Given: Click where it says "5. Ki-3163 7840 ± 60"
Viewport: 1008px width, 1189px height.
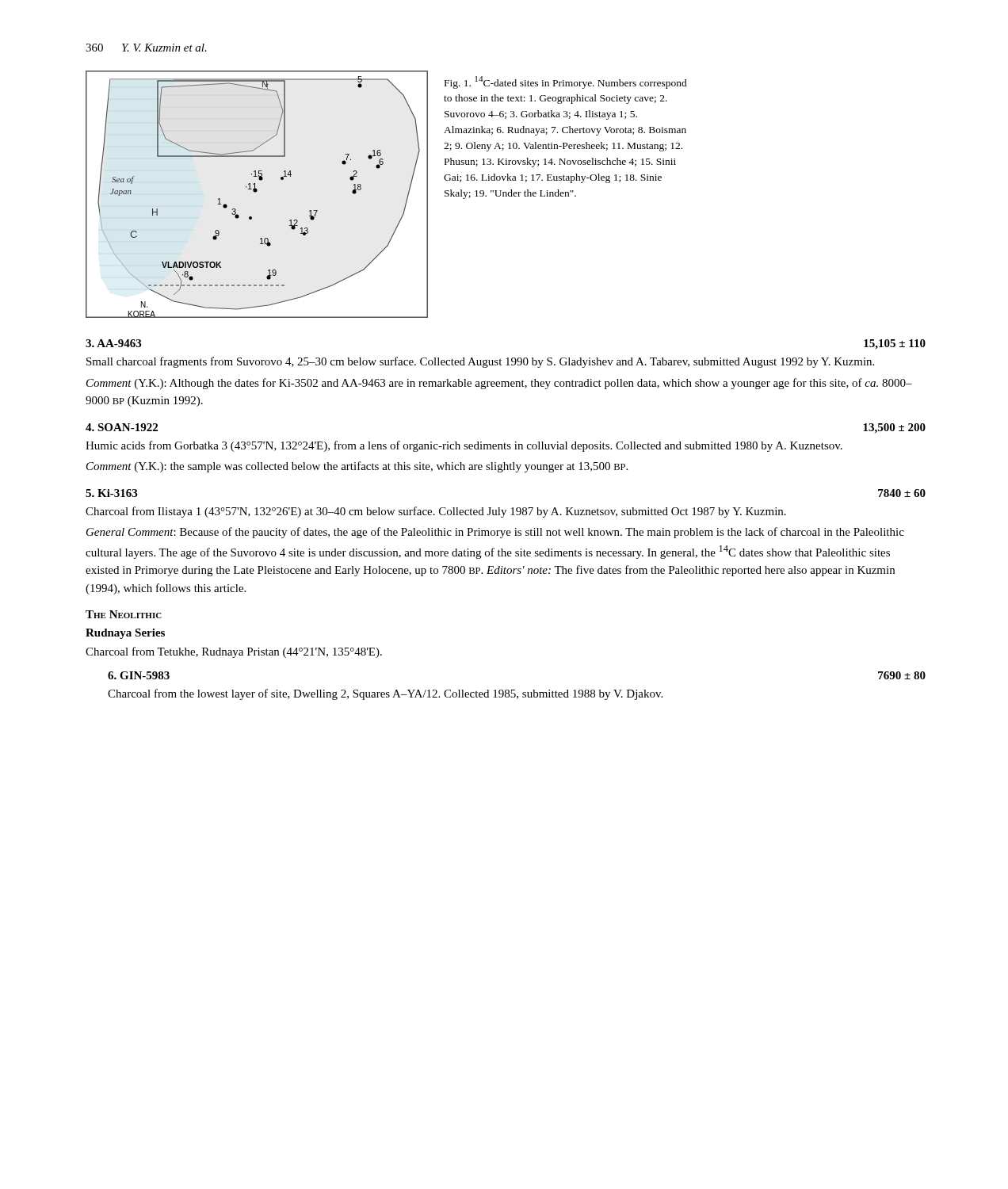Looking at the screenshot, I should (108, 493).
